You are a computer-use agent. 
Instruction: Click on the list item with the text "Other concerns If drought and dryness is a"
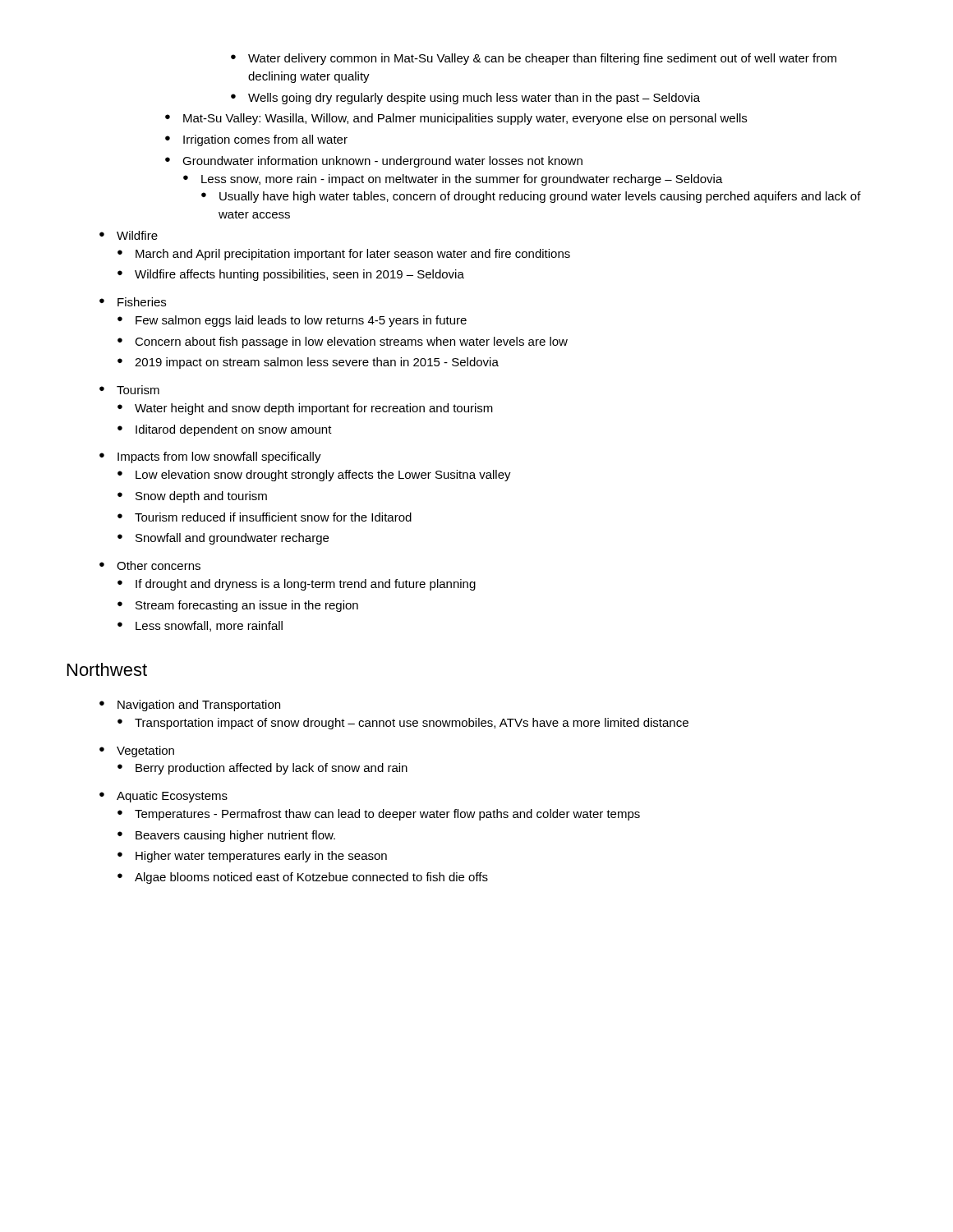point(476,596)
